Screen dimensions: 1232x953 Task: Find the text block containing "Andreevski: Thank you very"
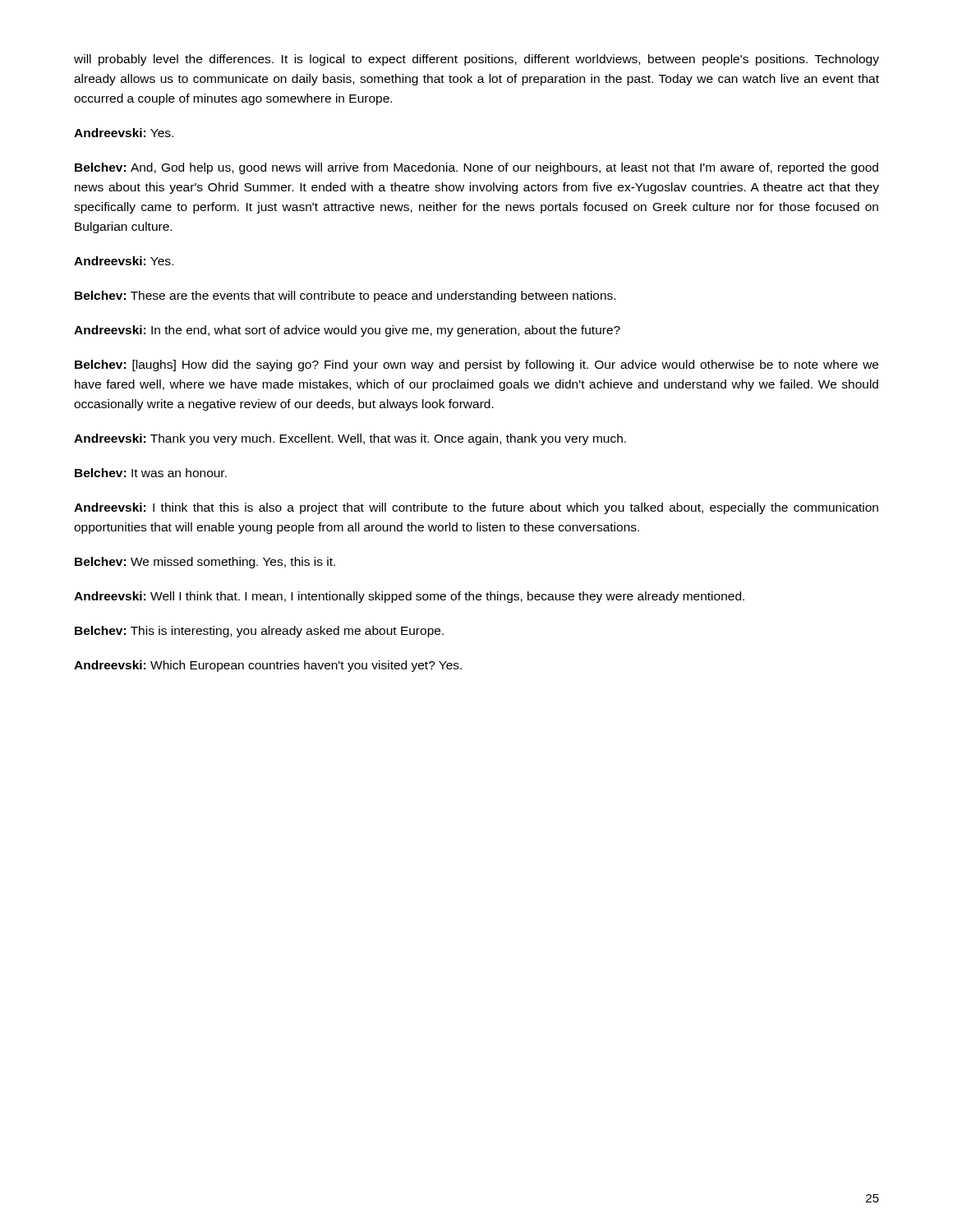point(350,438)
